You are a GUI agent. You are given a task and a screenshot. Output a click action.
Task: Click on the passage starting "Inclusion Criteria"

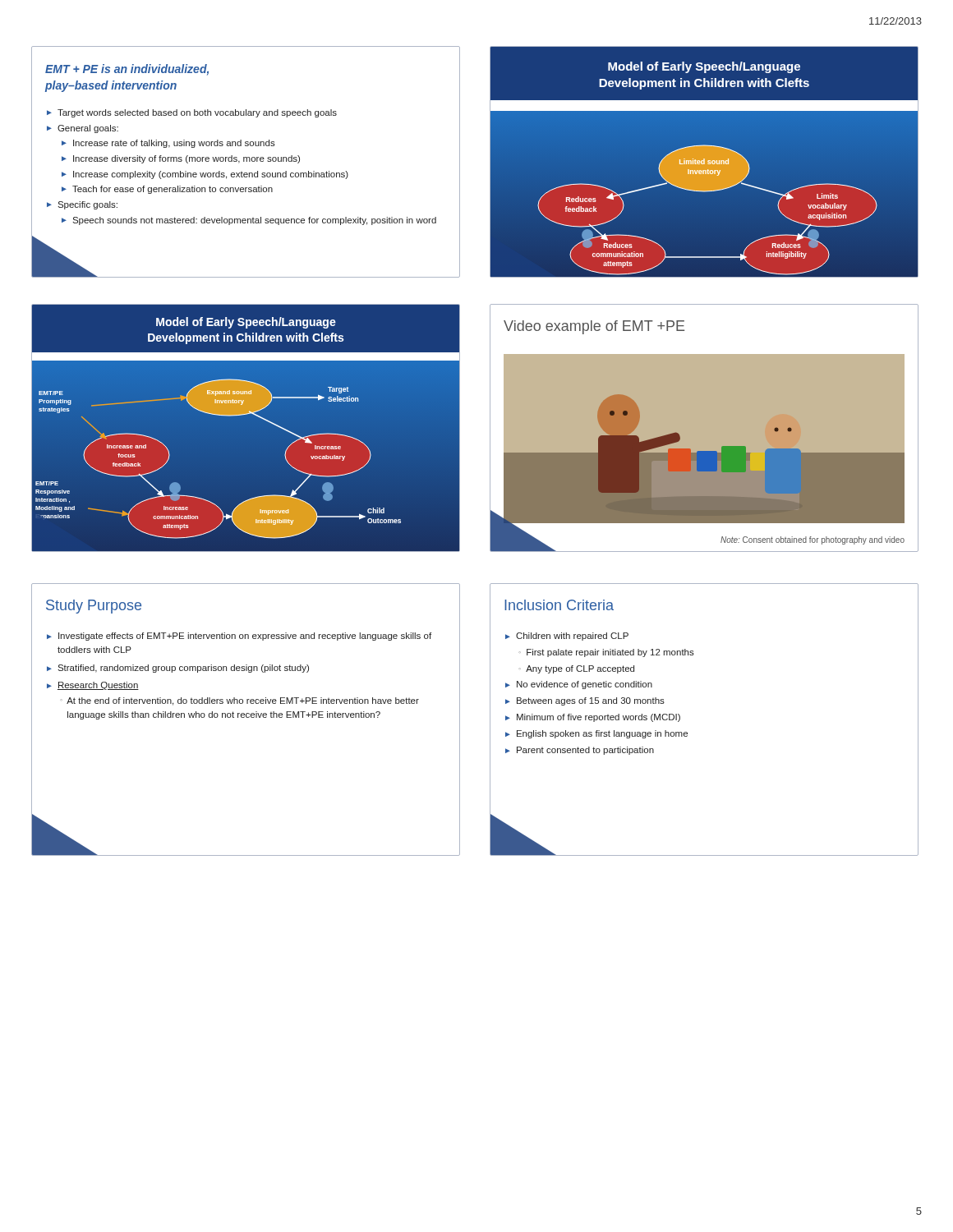point(559,605)
